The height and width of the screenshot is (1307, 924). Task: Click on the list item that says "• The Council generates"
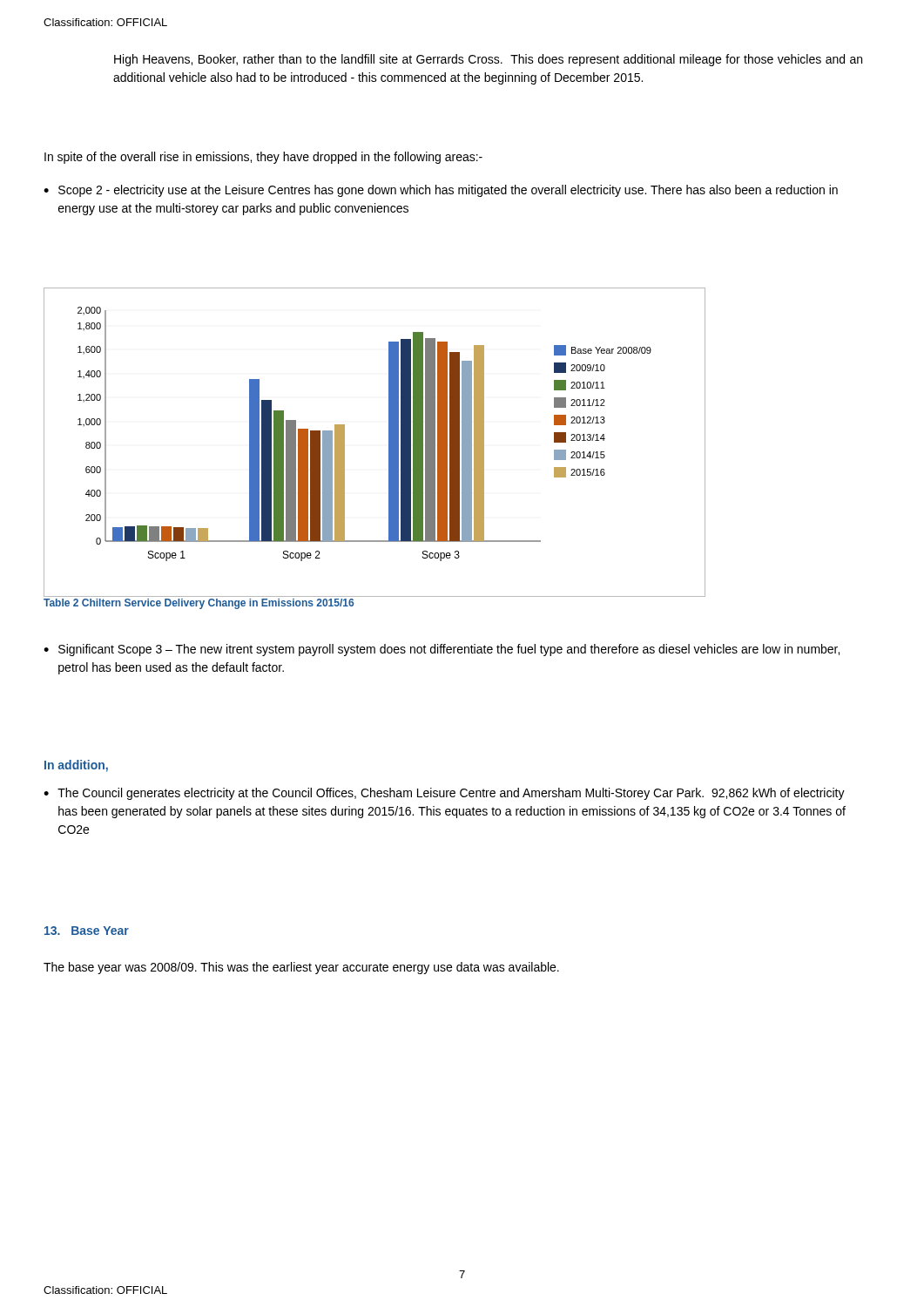point(453,812)
